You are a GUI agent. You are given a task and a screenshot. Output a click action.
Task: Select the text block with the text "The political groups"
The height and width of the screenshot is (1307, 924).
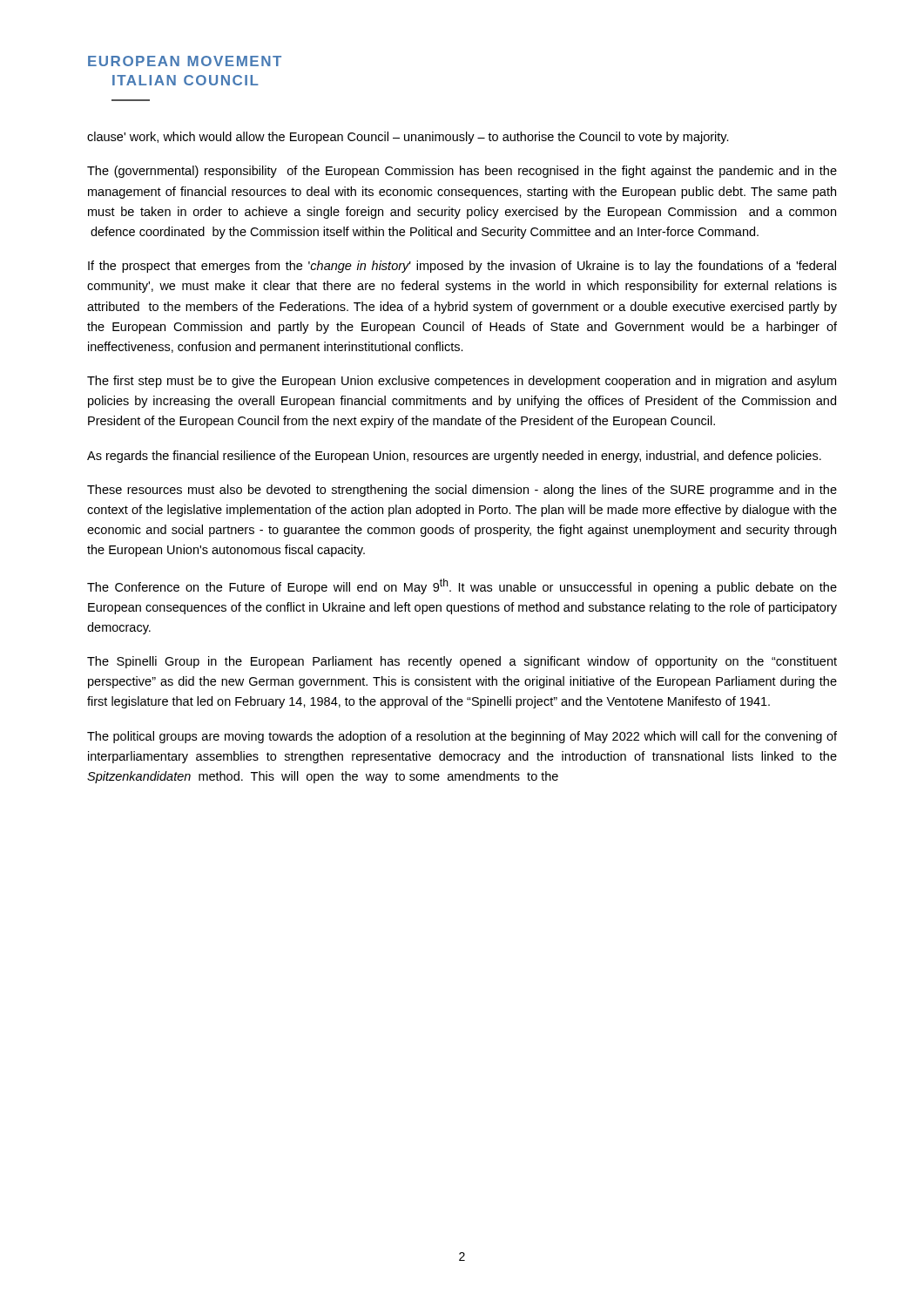click(462, 756)
